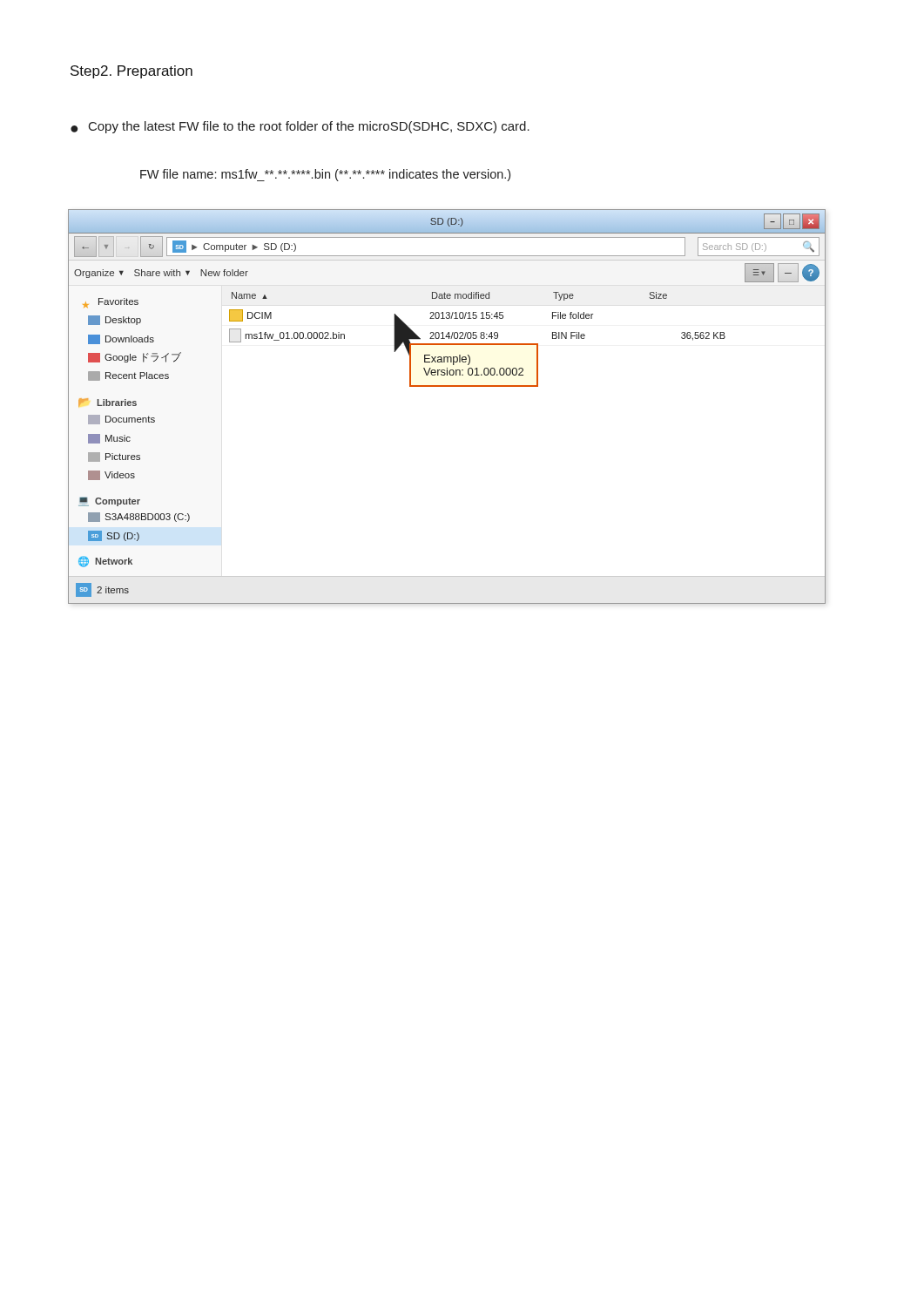The image size is (924, 1307).
Task: Navigate to the text starting "Step2. Preparation"
Action: tap(131, 71)
